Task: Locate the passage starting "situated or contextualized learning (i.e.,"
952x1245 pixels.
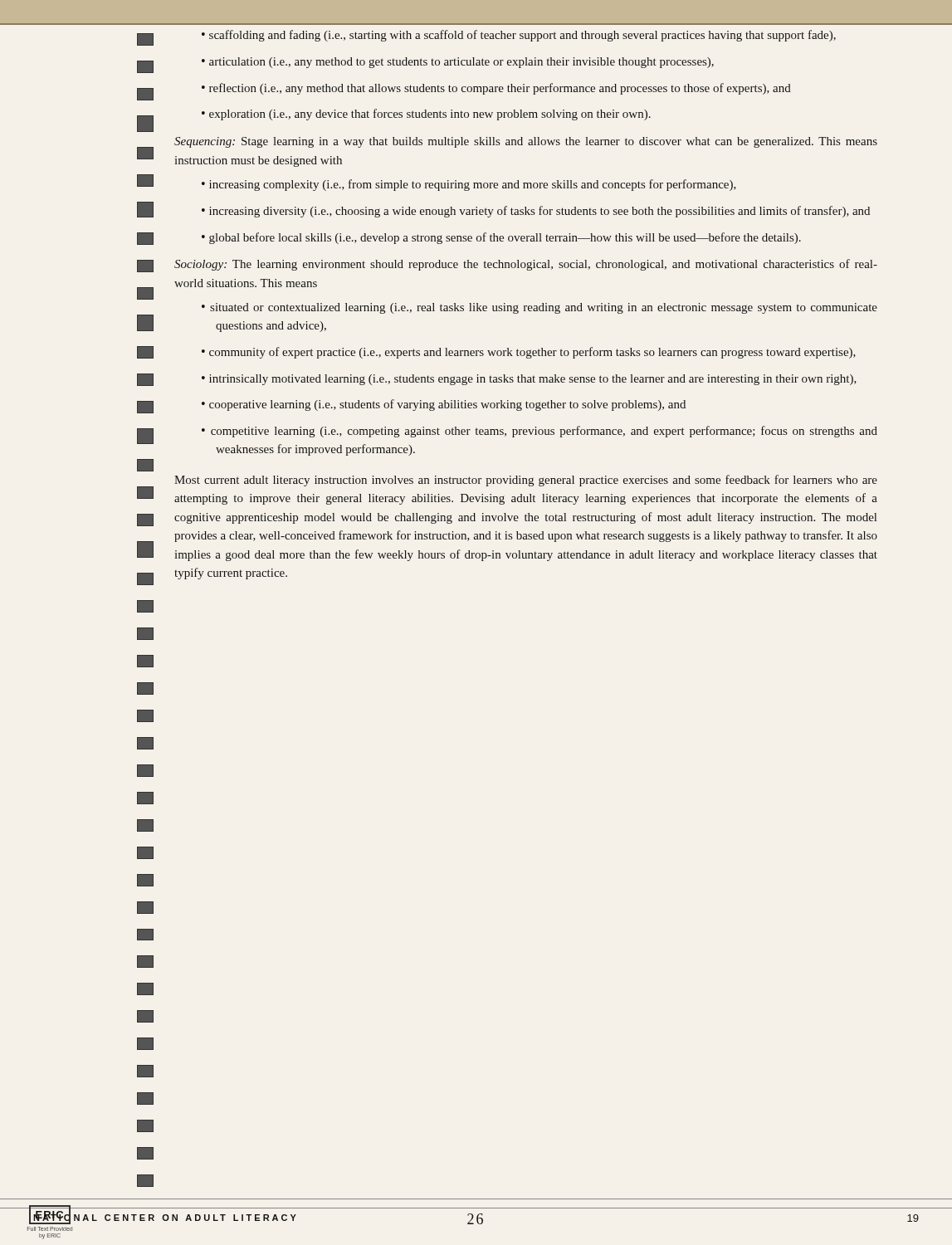Action: (544, 316)
